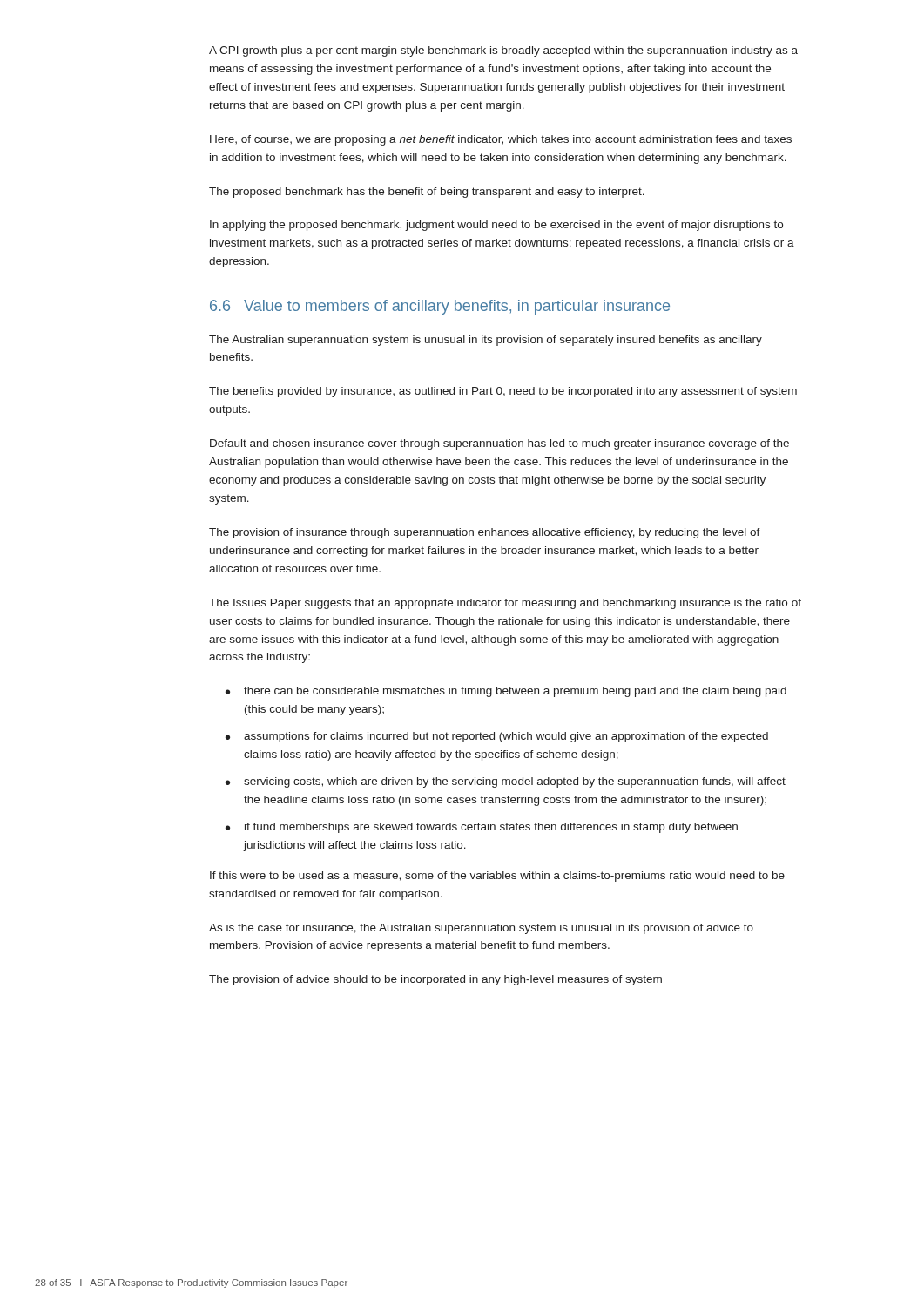
Task: Locate the block of text that opens with "• if fund"
Action: tap(513, 836)
